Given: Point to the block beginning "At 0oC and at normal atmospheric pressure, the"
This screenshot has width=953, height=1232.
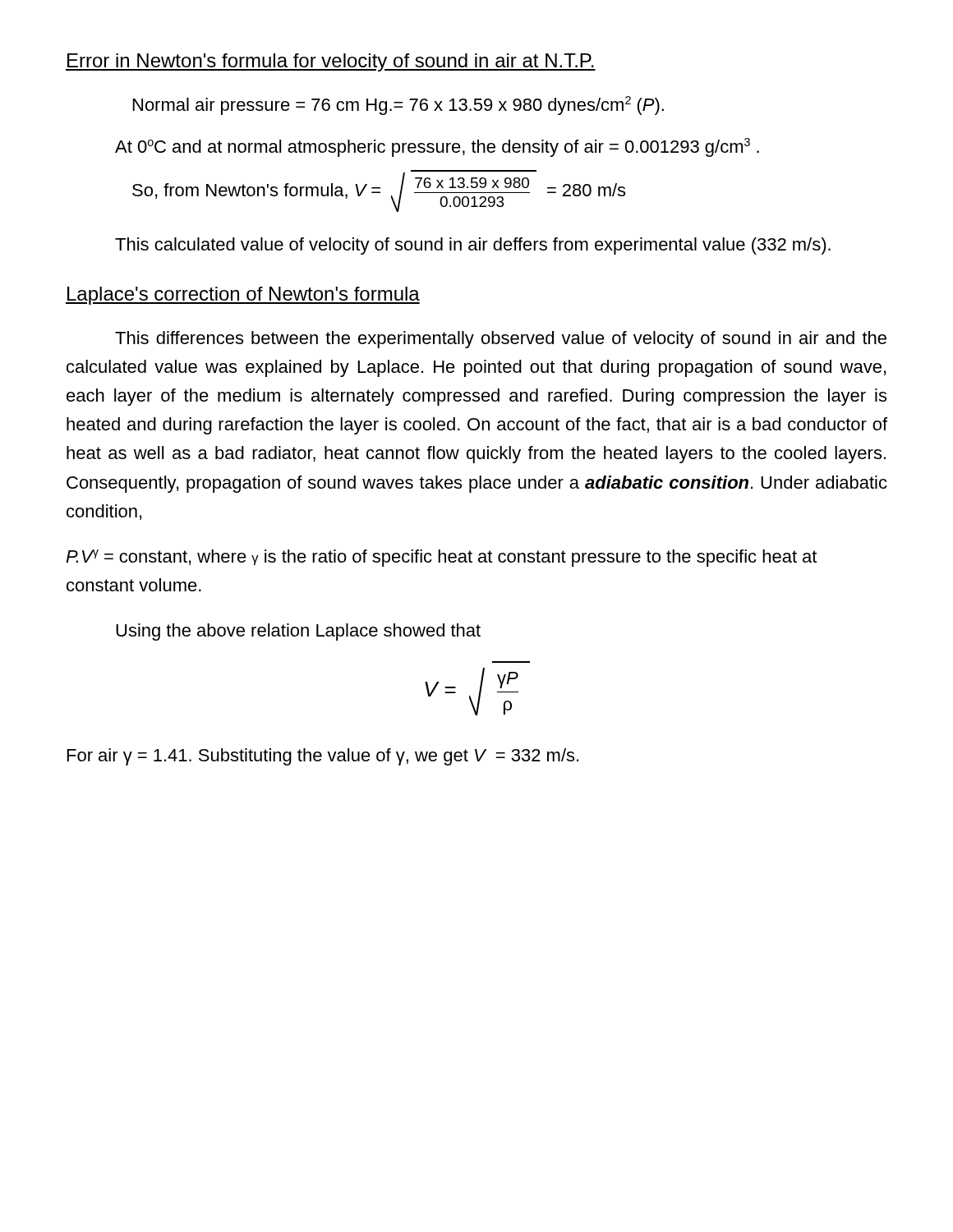Looking at the screenshot, I should pyautogui.click(x=438, y=146).
